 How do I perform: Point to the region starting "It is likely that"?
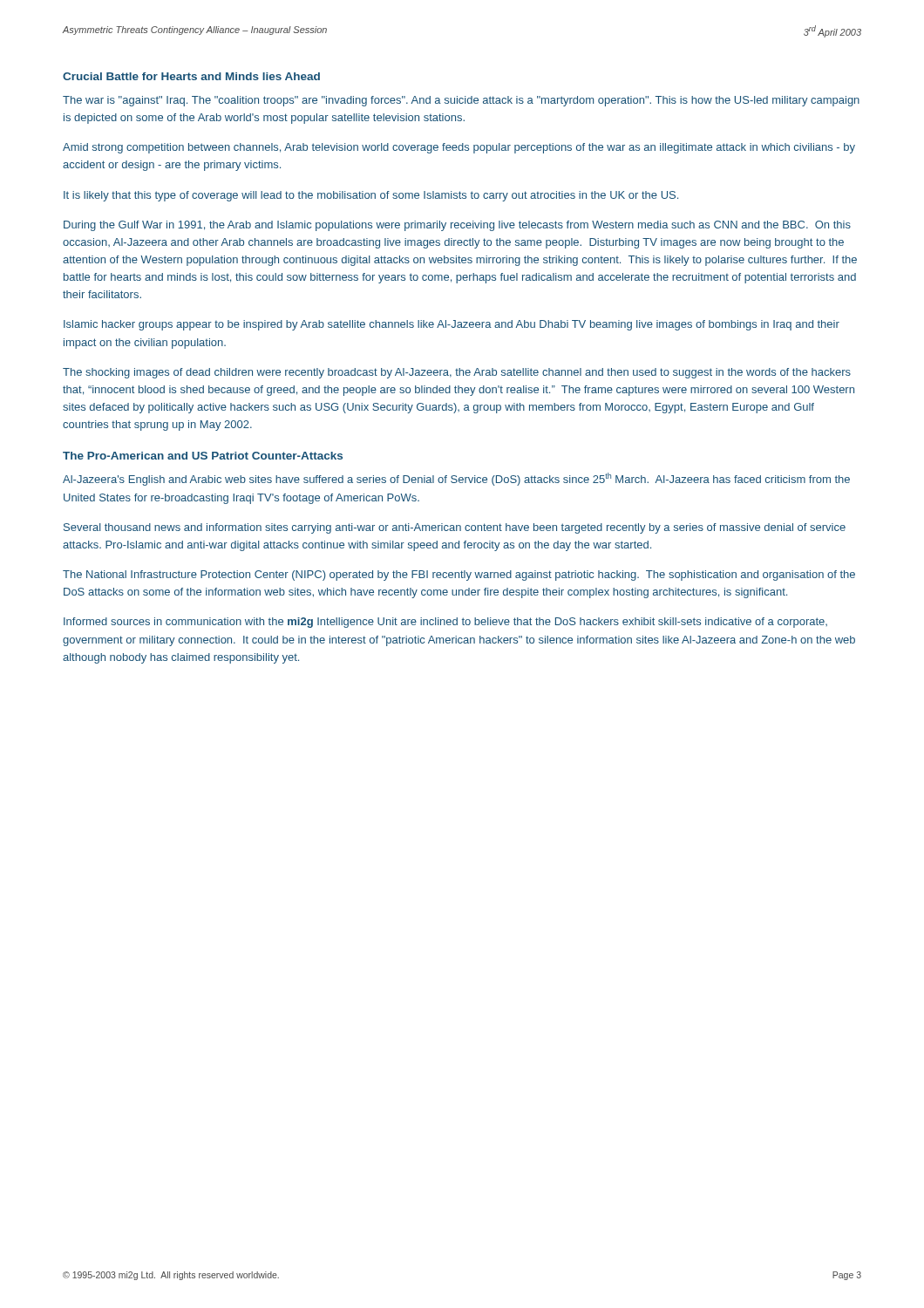click(x=371, y=194)
